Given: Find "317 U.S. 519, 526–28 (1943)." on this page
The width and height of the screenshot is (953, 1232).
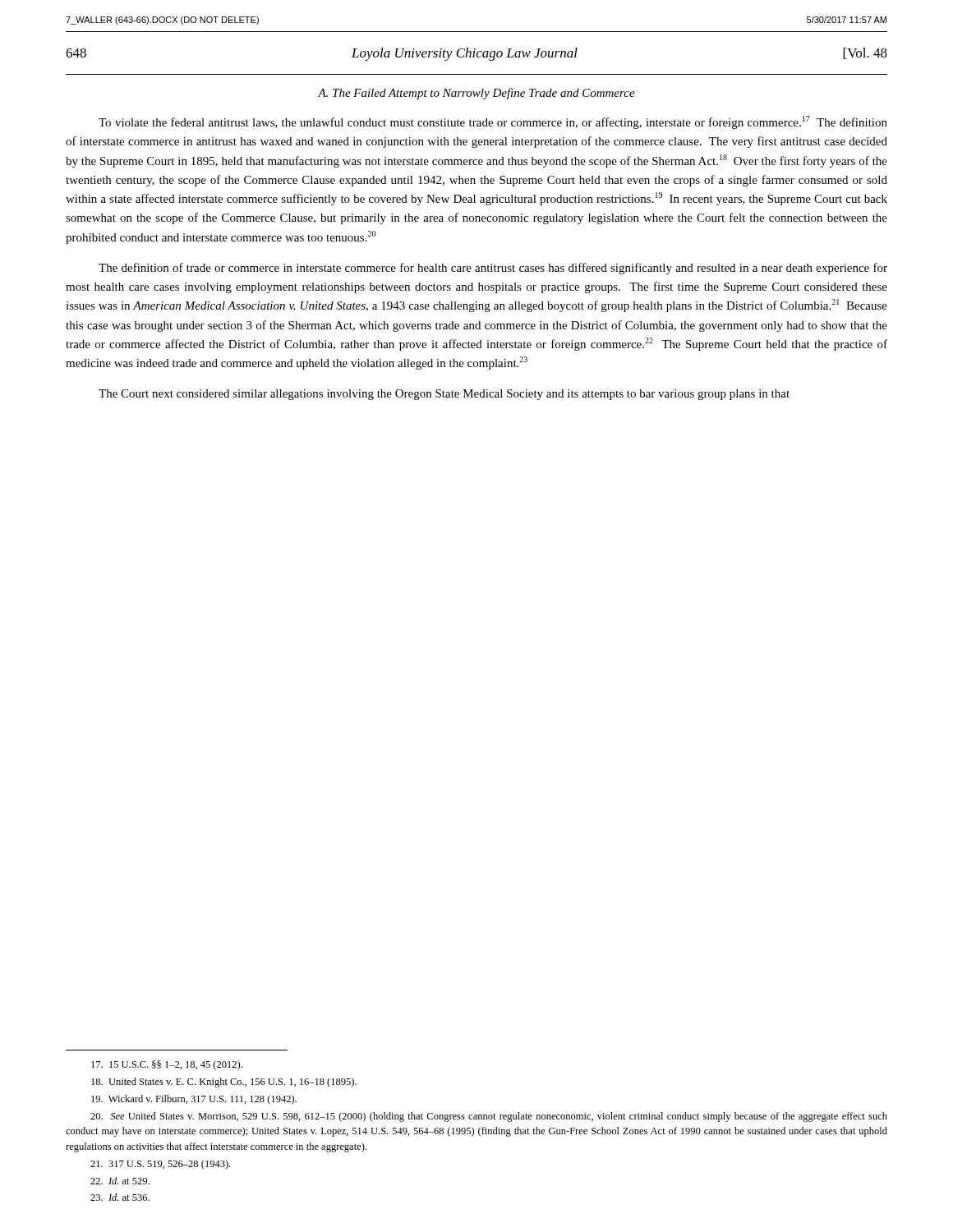Looking at the screenshot, I should (161, 1164).
